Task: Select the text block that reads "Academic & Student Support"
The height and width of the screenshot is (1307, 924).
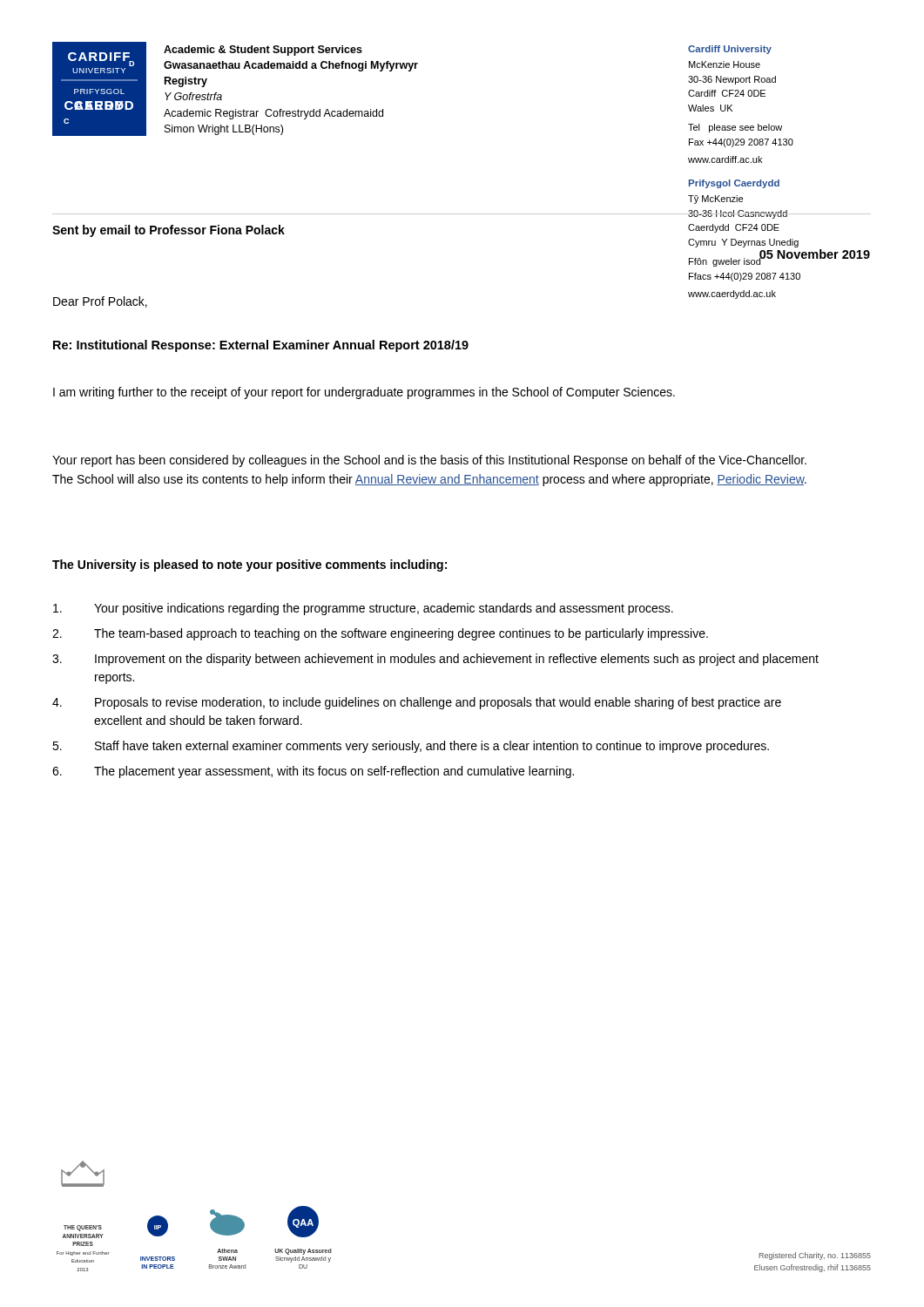Action: [262, 50]
